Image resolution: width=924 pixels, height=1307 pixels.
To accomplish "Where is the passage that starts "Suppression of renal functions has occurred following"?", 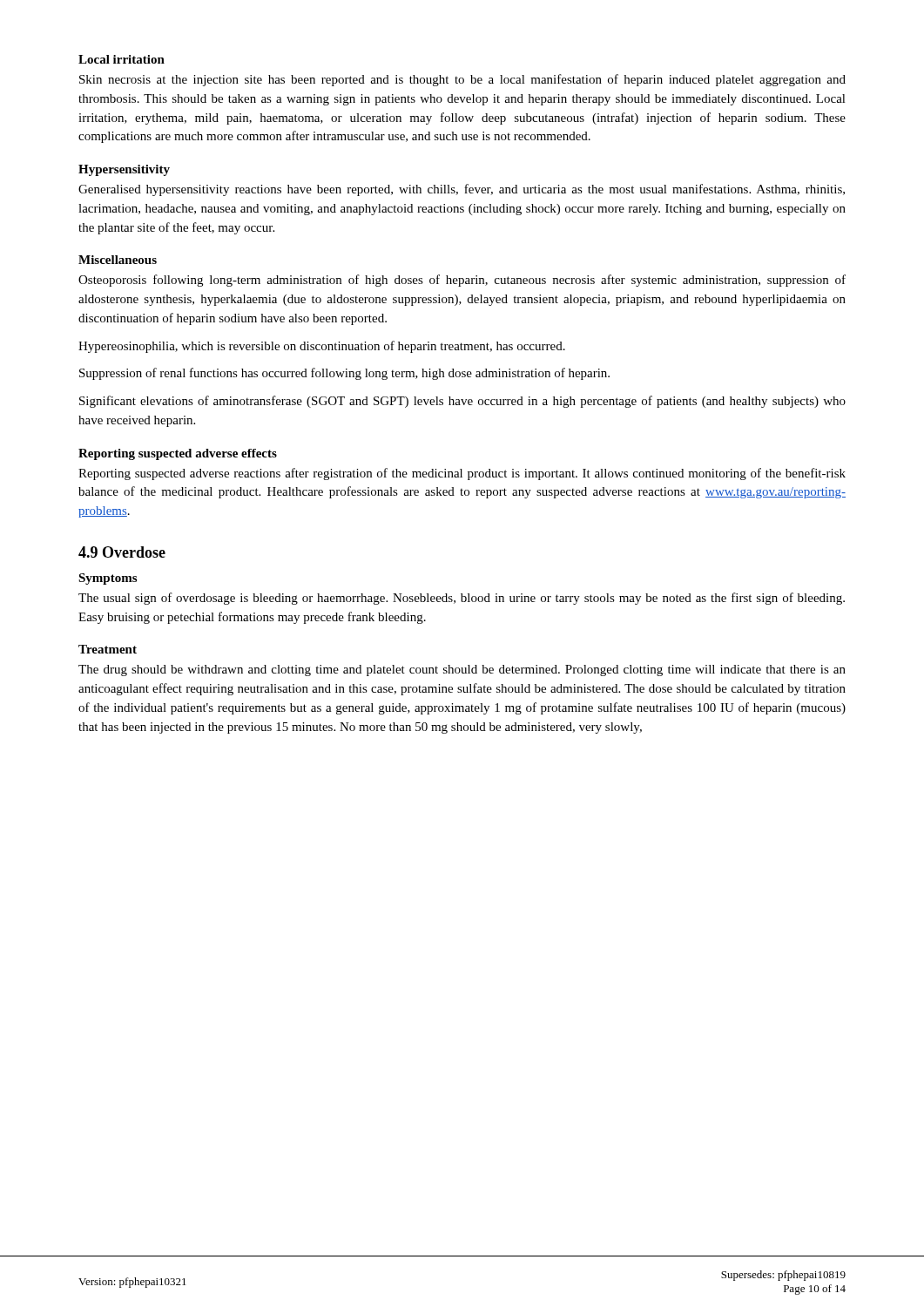I will click(462, 374).
